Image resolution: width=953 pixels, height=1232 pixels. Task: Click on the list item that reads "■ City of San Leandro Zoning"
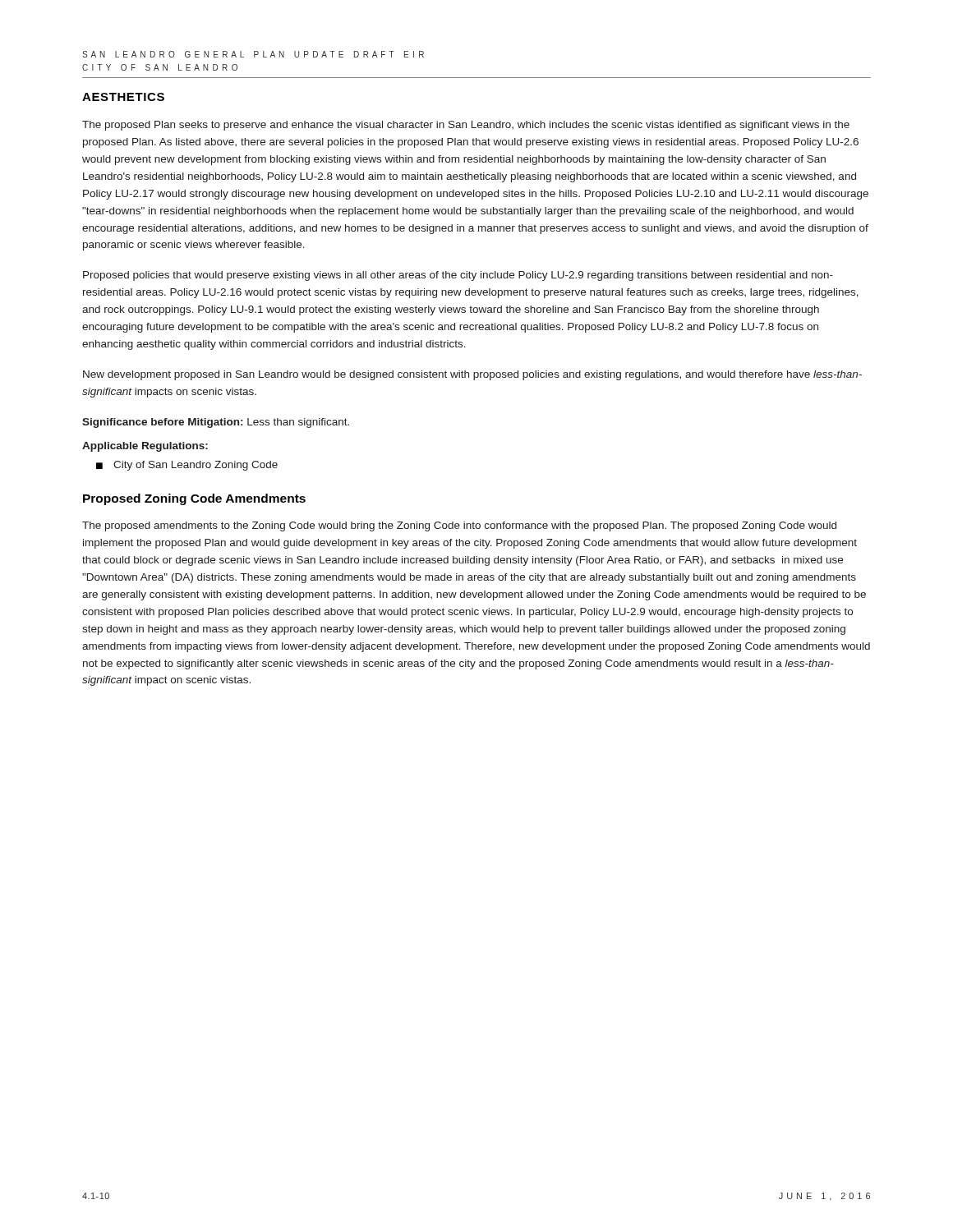(x=187, y=466)
